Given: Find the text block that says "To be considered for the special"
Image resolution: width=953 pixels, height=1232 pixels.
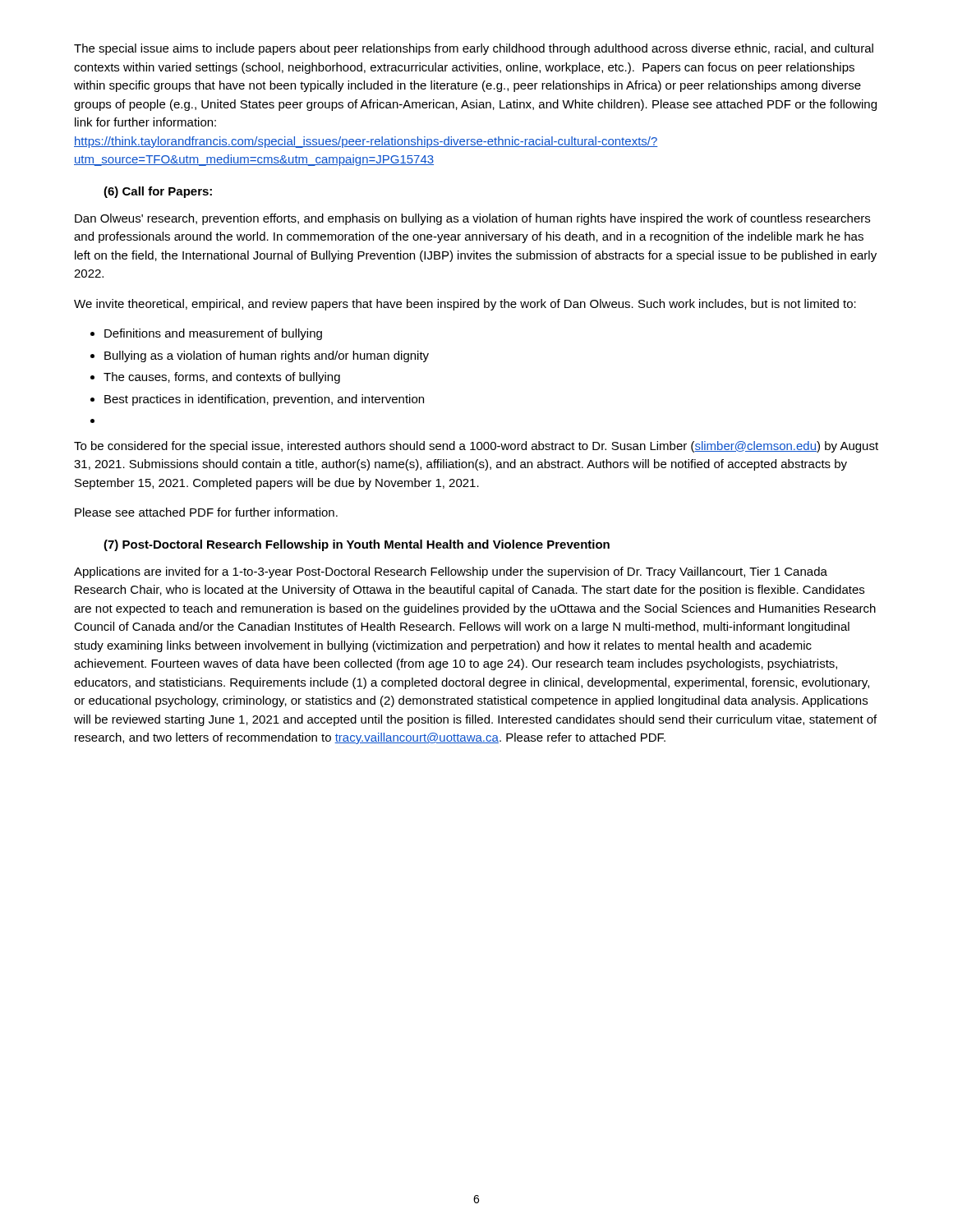Looking at the screenshot, I should click(476, 464).
